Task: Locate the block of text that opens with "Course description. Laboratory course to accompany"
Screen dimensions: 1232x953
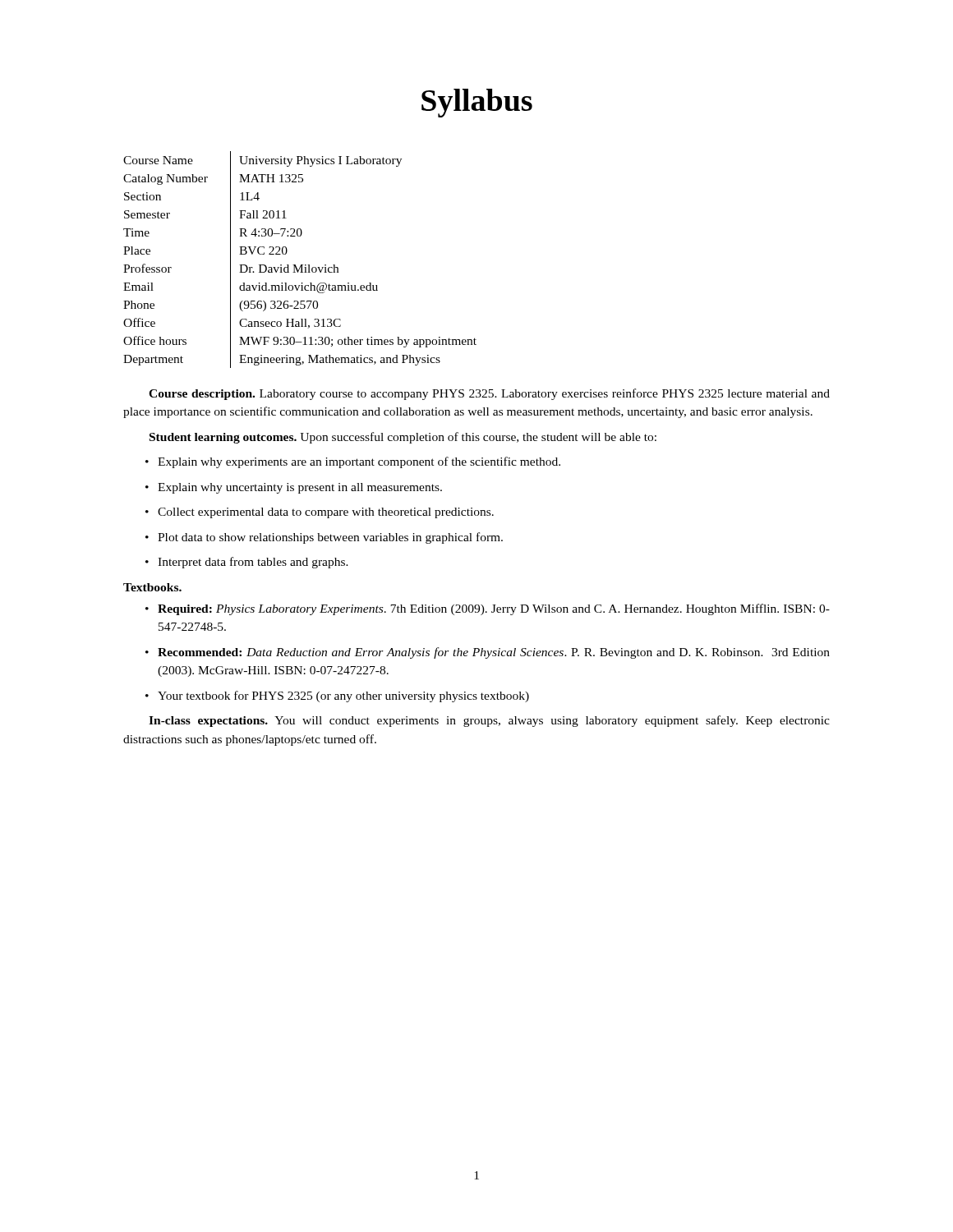Action: point(476,402)
